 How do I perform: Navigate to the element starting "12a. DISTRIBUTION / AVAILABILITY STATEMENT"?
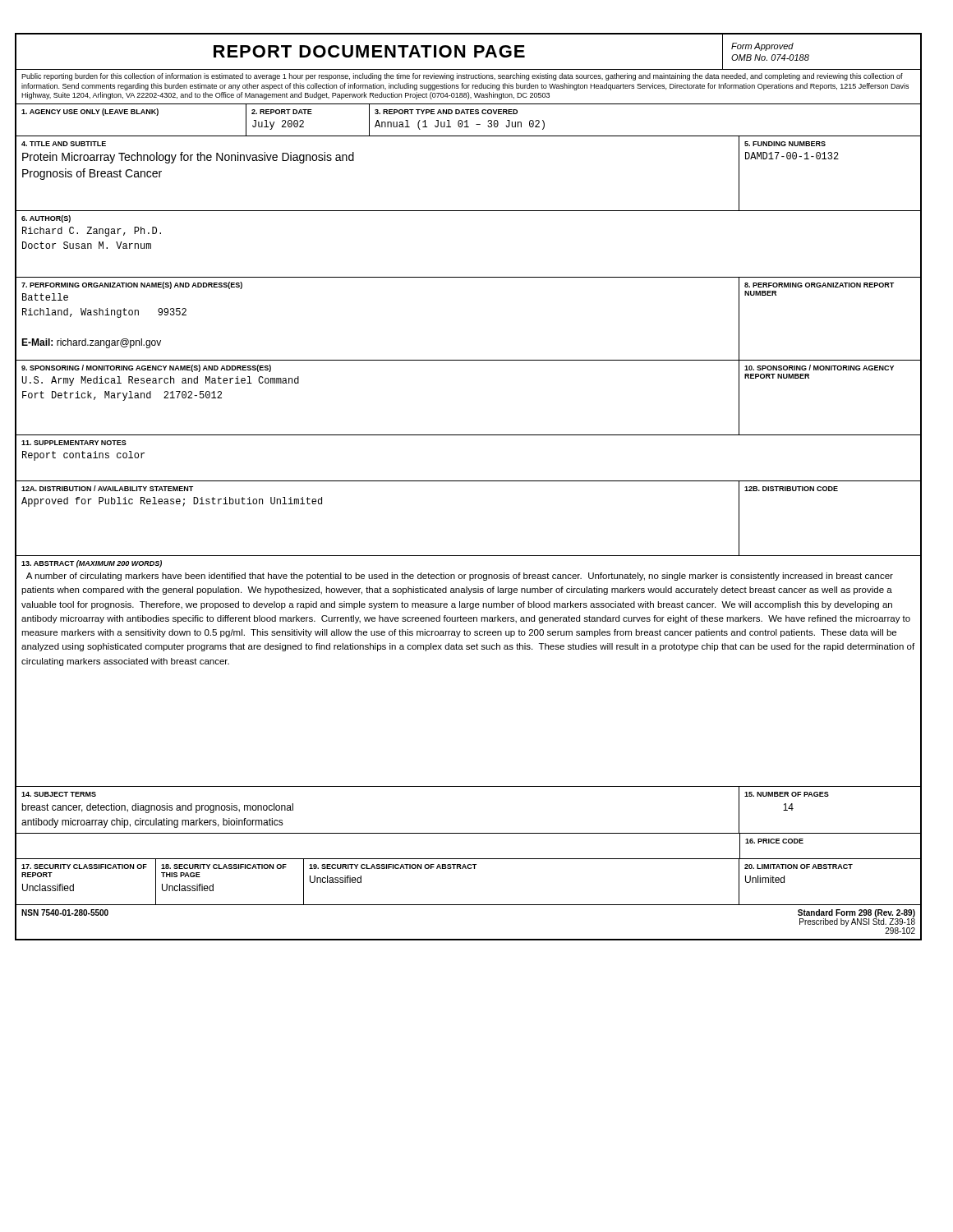pyautogui.click(x=107, y=488)
